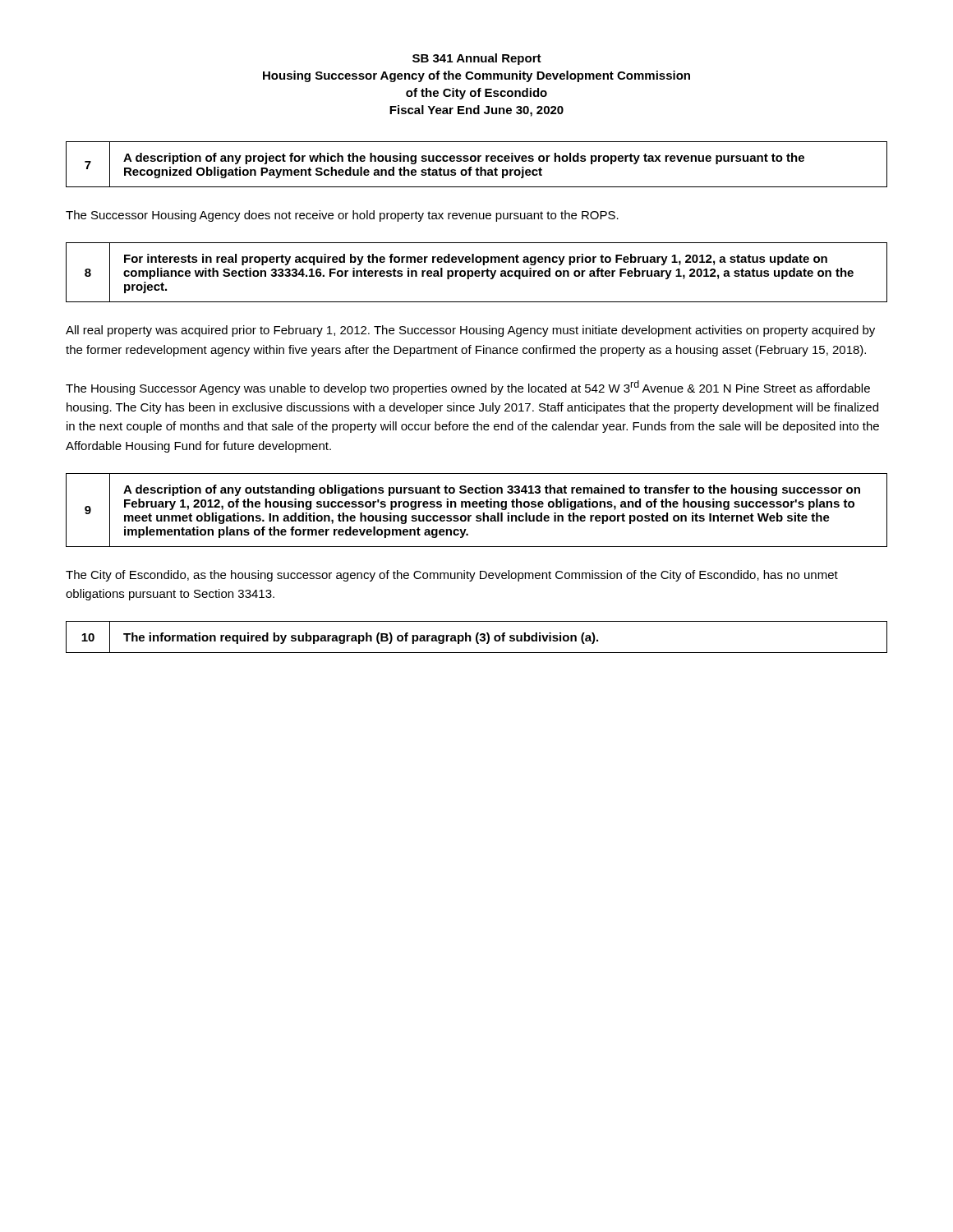
Task: Find the table that mentions "10 The information required by"
Action: point(476,637)
